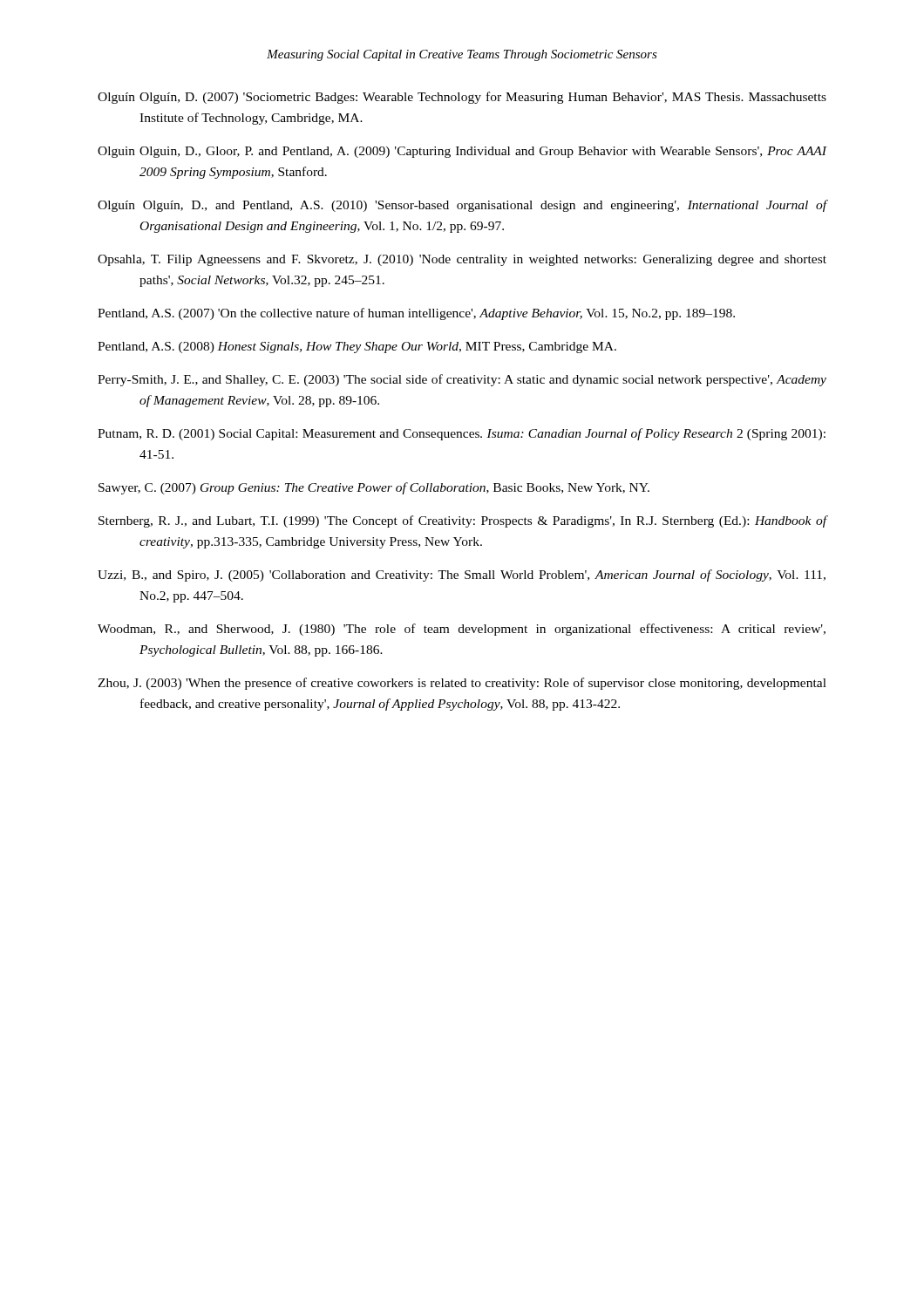This screenshot has height=1308, width=924.
Task: Click on the list item that says "Putnam, R. D. (2001) Social Capital: Measurement and"
Action: [x=462, y=444]
